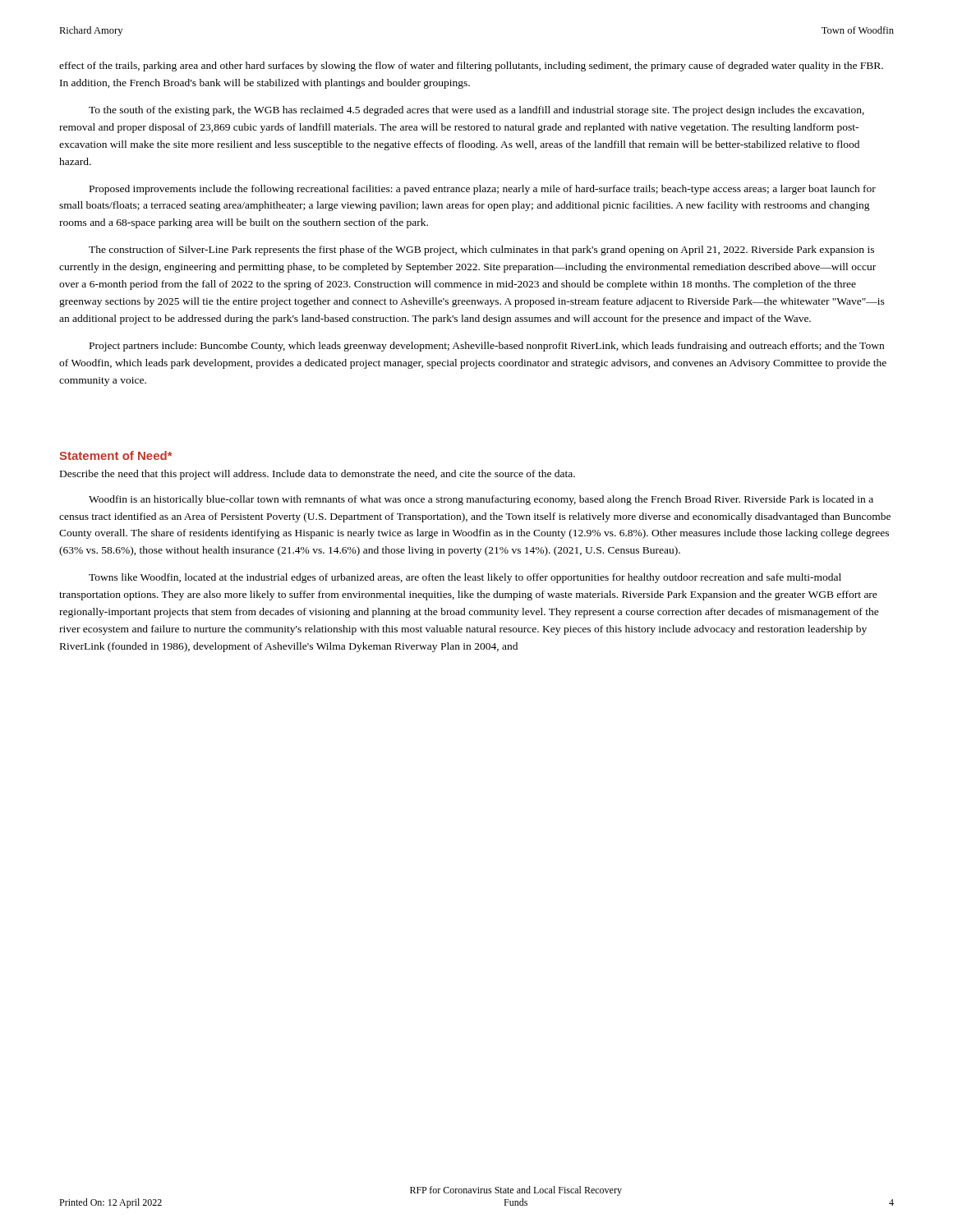Click the passage that begins "The construction of Silver-Line Park"
The width and height of the screenshot is (953, 1232).
[x=476, y=285]
